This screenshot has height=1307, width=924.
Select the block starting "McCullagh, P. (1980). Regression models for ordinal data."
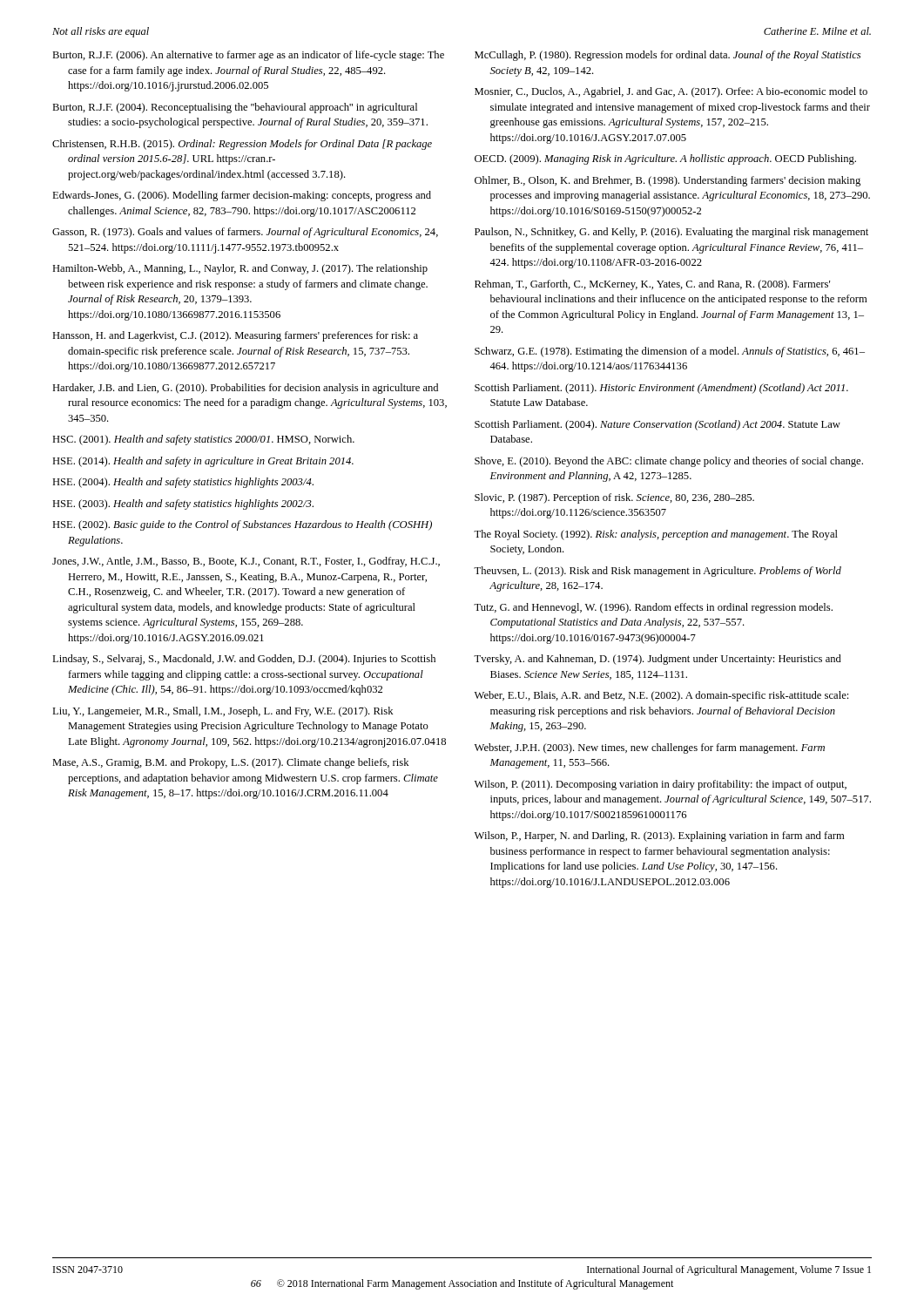click(668, 62)
